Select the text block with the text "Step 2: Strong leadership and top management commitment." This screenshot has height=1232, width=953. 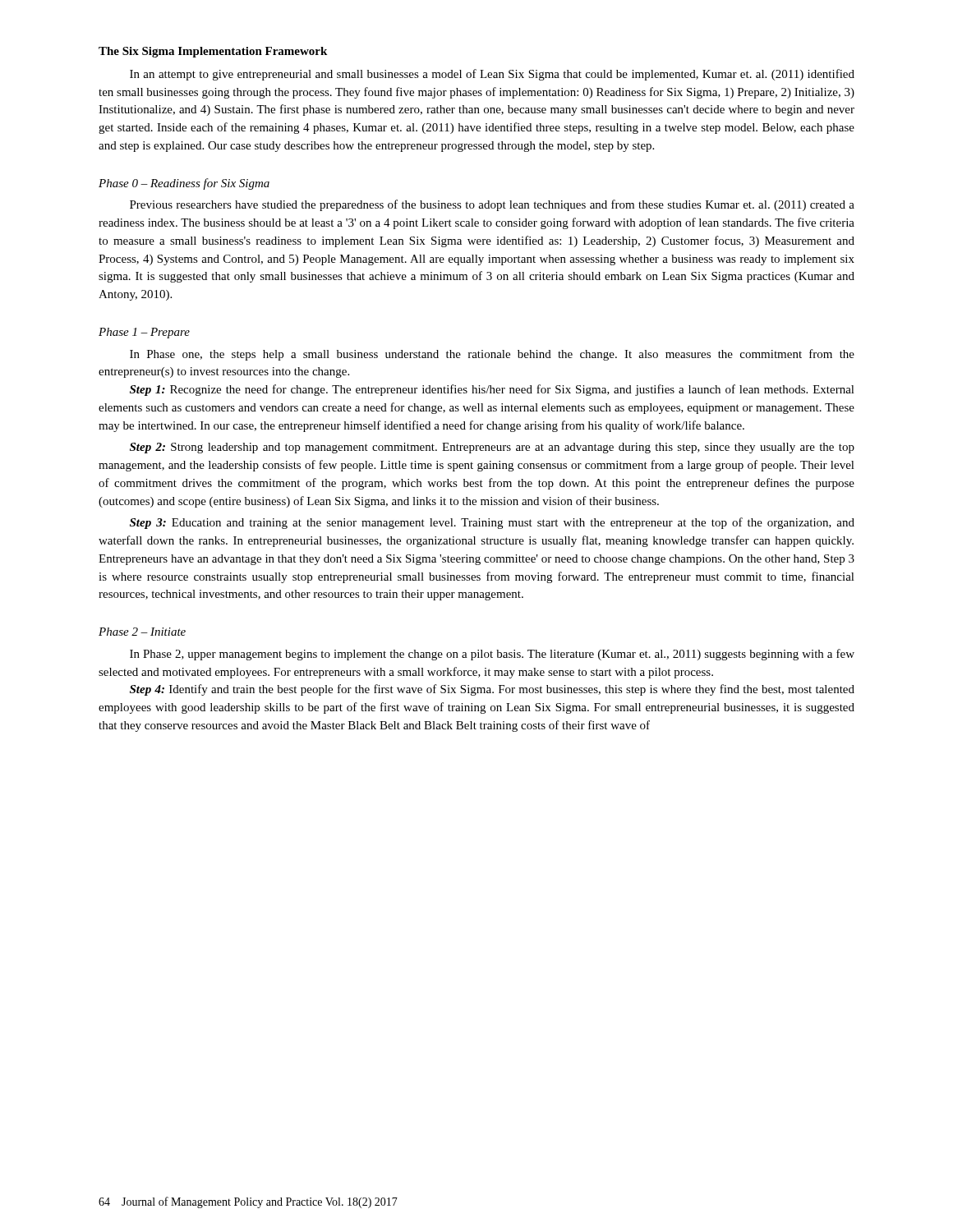(476, 475)
